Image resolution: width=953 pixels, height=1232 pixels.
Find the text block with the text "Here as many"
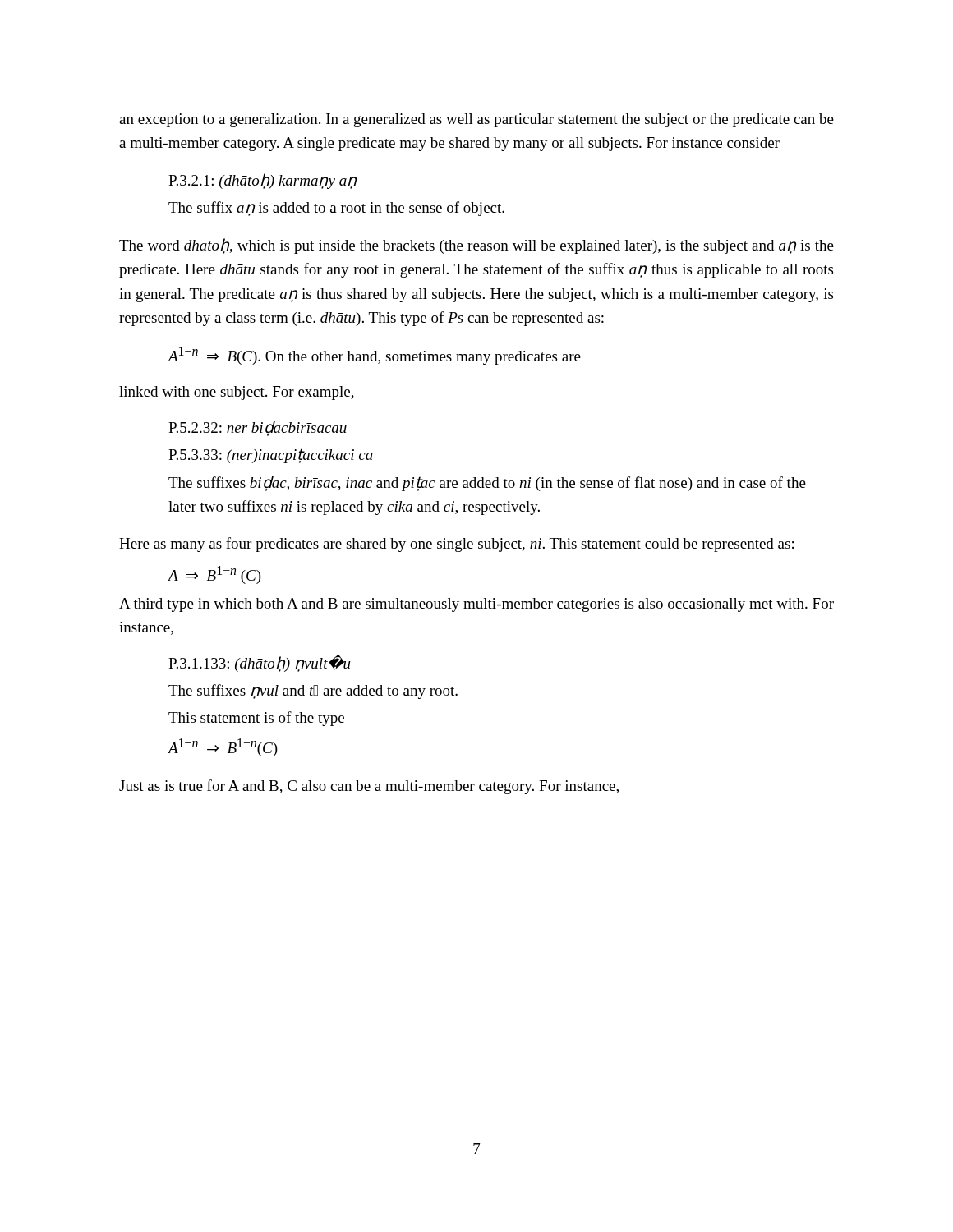point(476,544)
